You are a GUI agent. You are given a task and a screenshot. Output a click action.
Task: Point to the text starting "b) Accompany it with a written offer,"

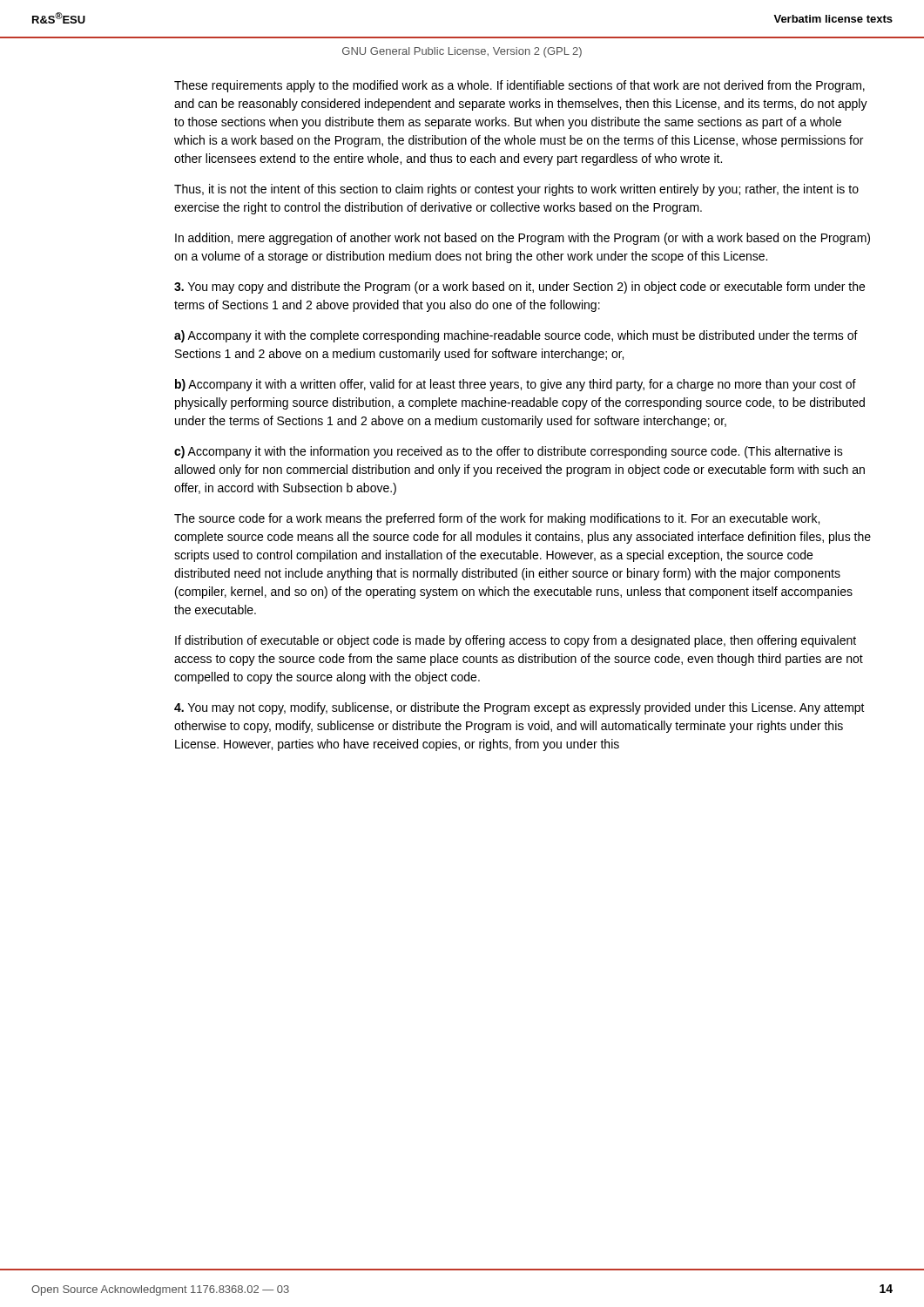(x=523, y=403)
